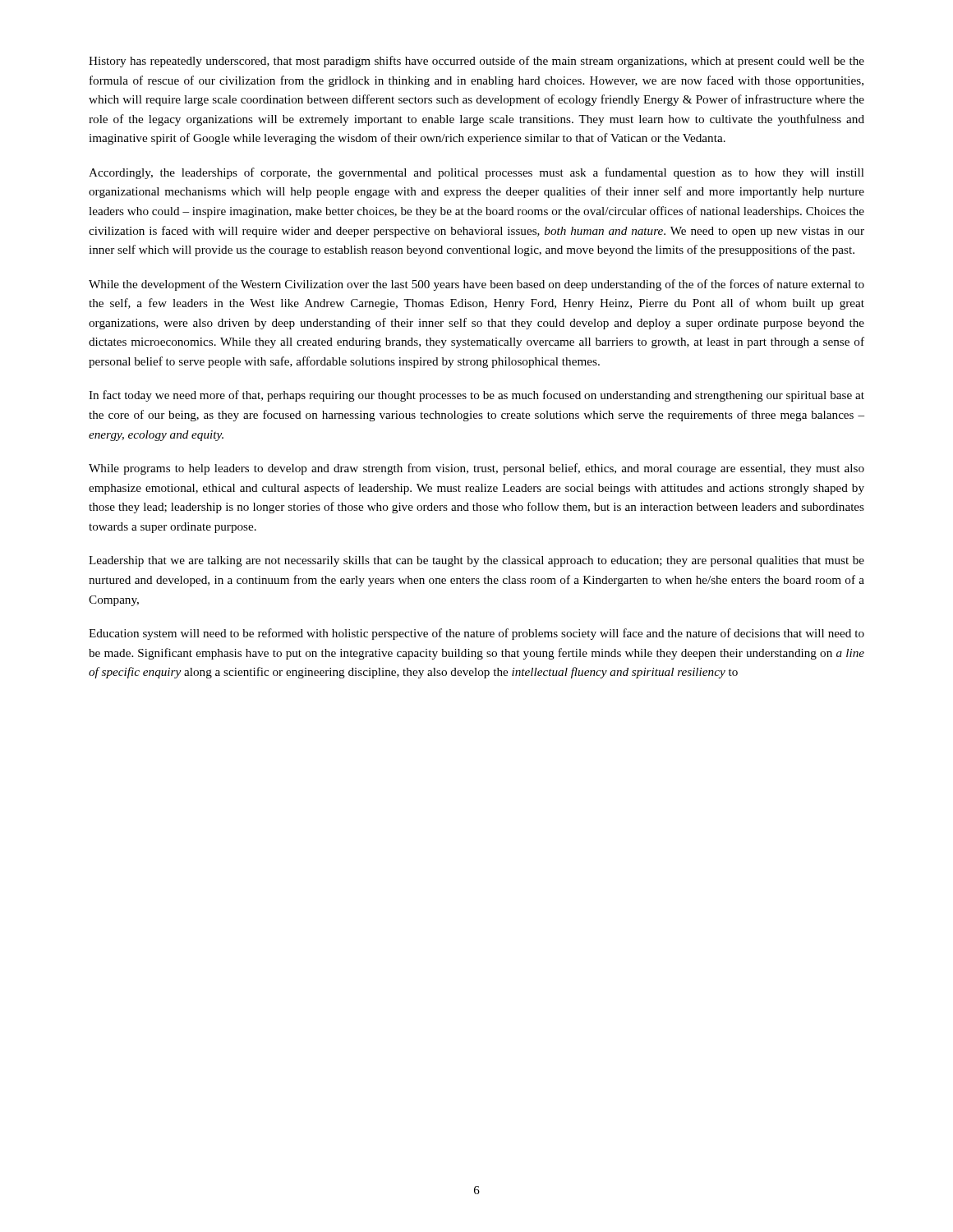Find the region starting "In fact today we"
The width and height of the screenshot is (953, 1232).
click(476, 414)
